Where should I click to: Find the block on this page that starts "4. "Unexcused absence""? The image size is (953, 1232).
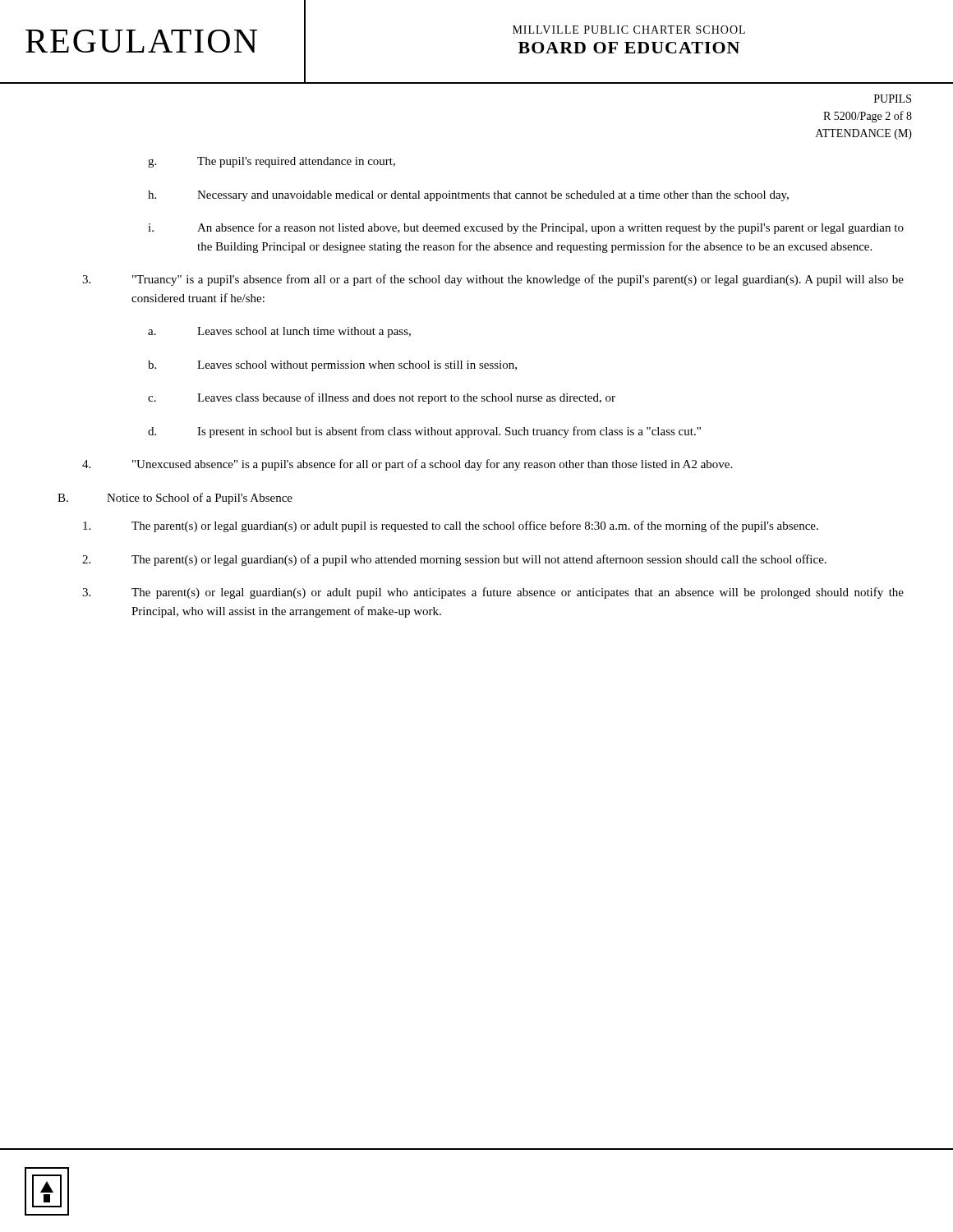coord(493,464)
